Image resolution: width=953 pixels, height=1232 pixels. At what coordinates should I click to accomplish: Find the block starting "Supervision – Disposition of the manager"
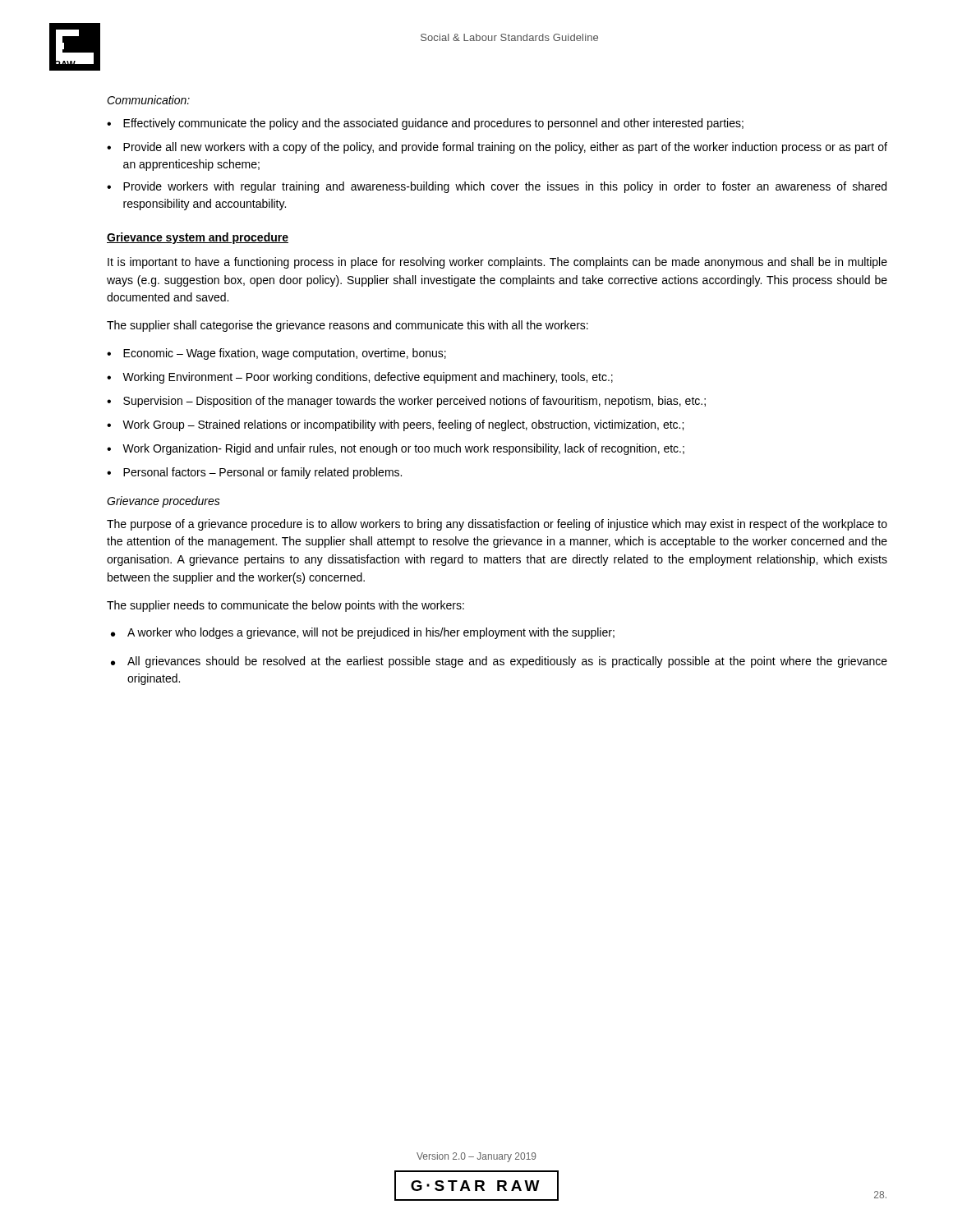[x=415, y=401]
